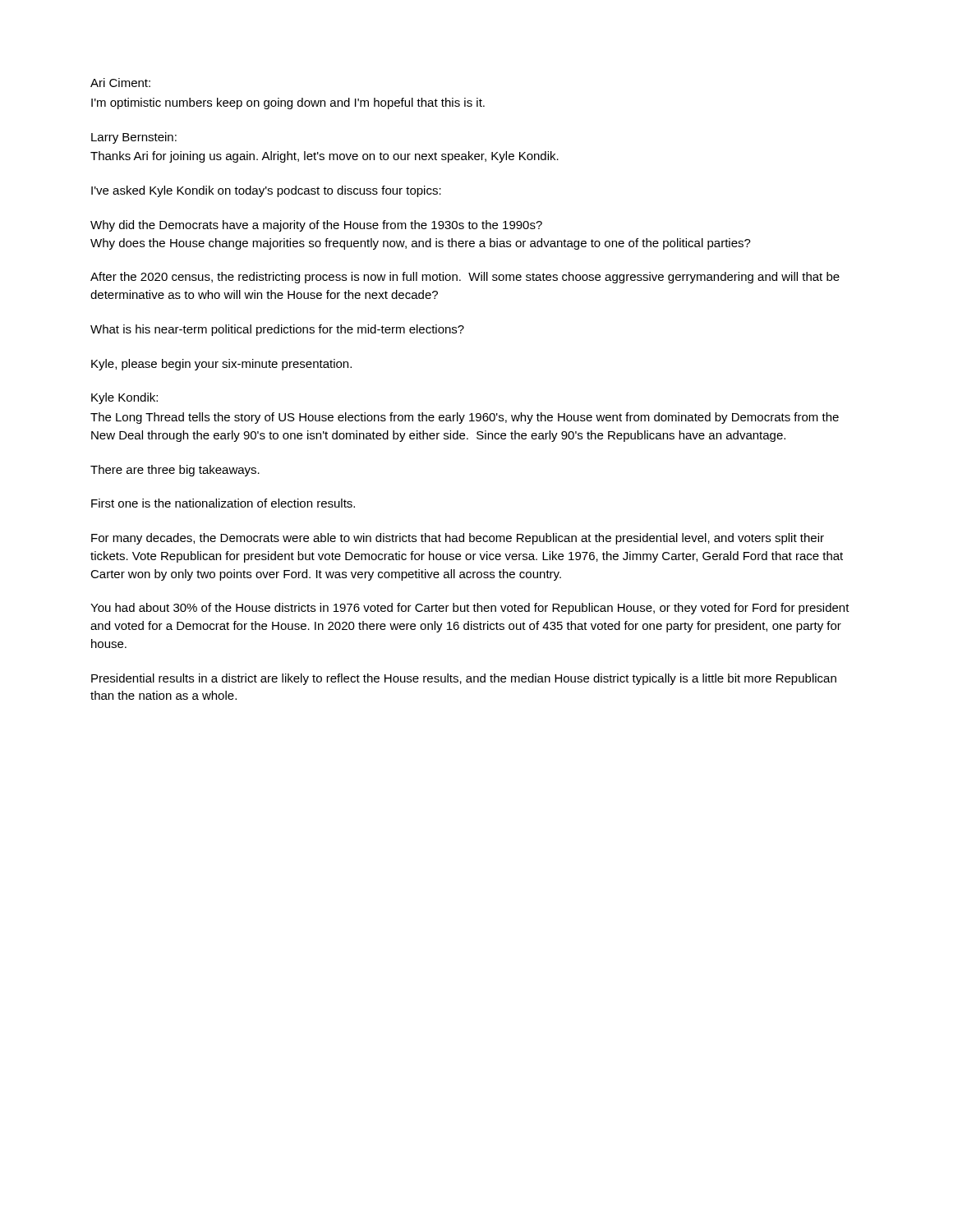Where does it say "There are three big takeaways."?

175,469
